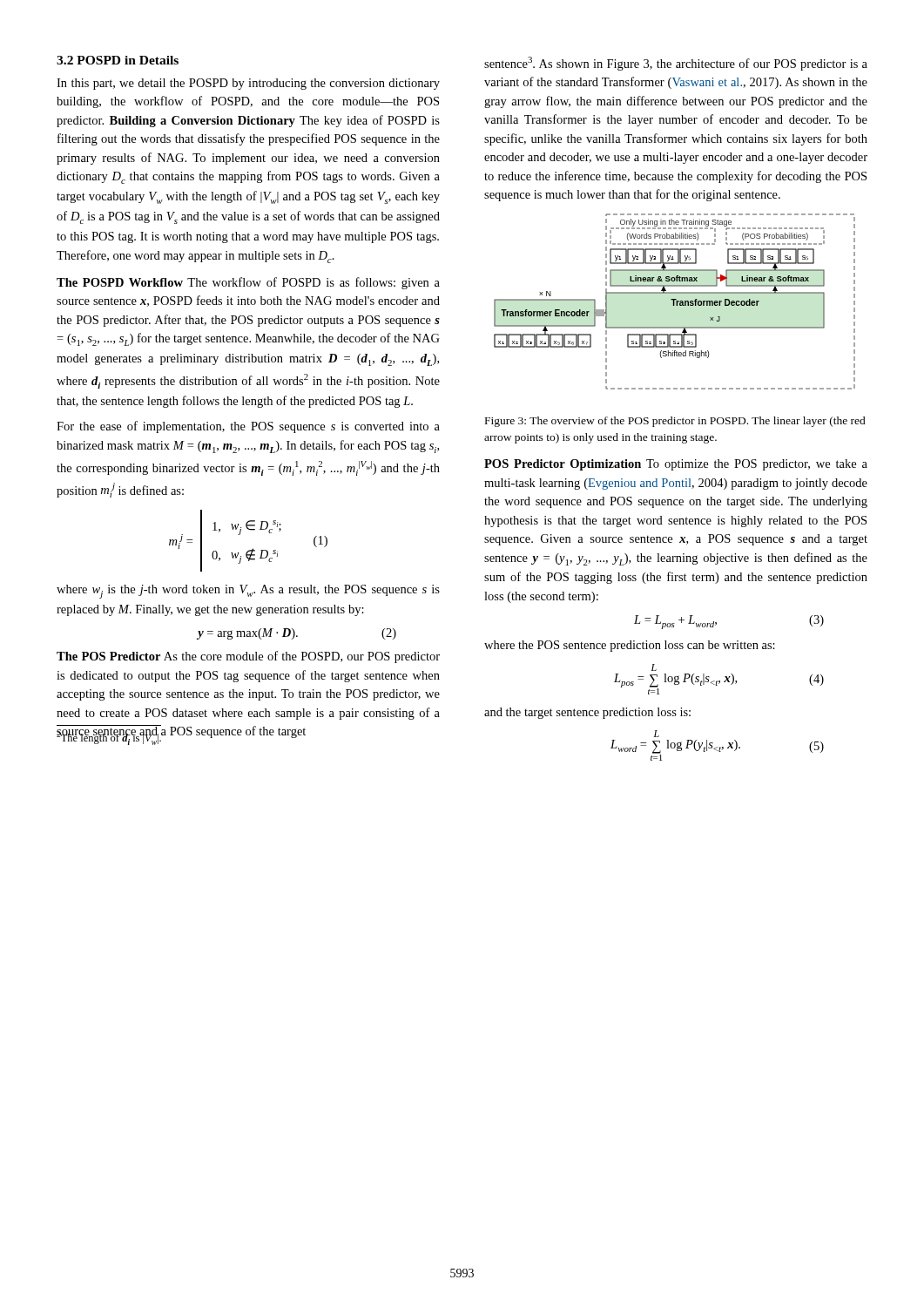Click on the element starting "where the POS sentence prediction loss"
Image resolution: width=924 pixels, height=1307 pixels.
[x=630, y=645]
